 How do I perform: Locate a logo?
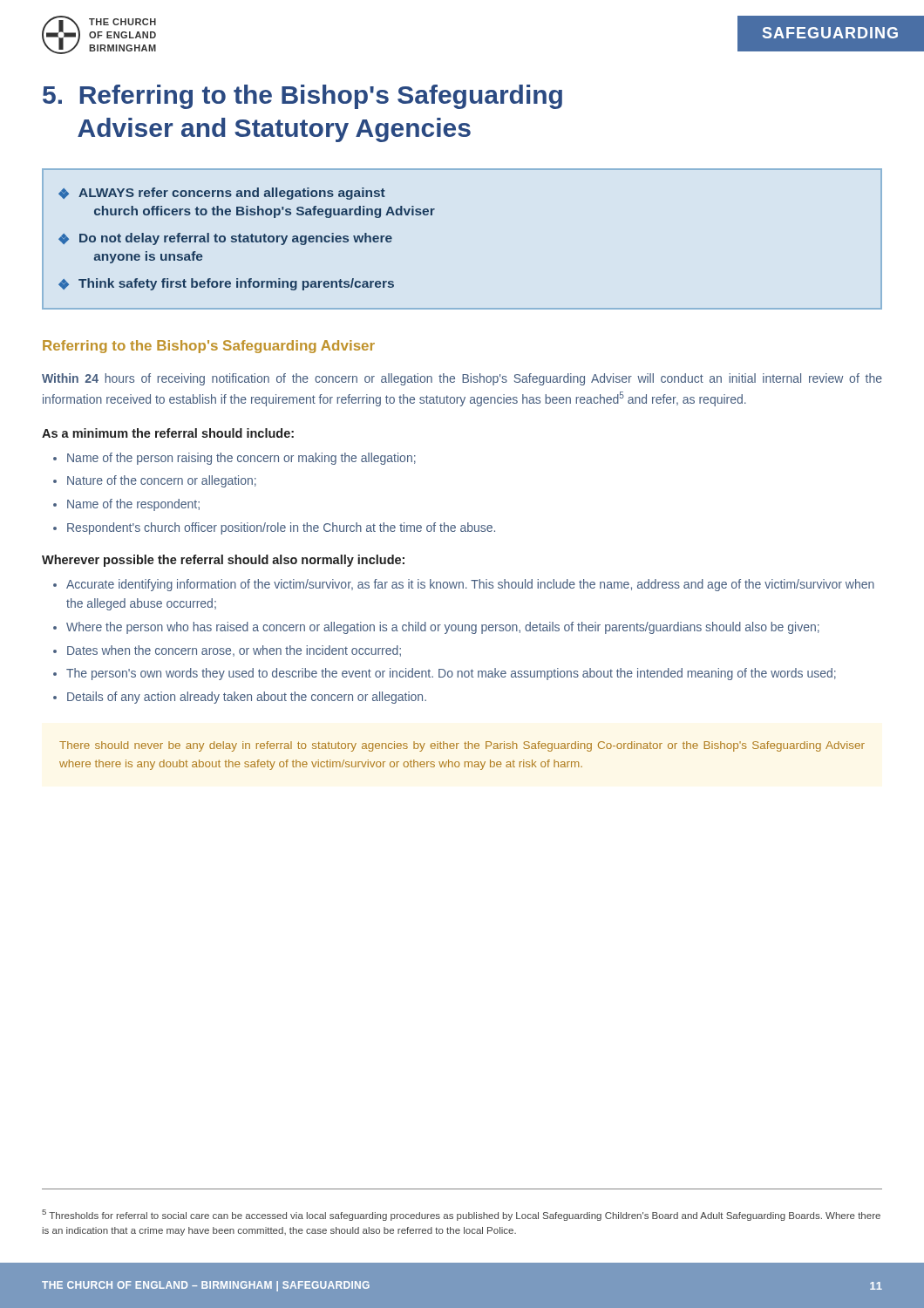[99, 35]
